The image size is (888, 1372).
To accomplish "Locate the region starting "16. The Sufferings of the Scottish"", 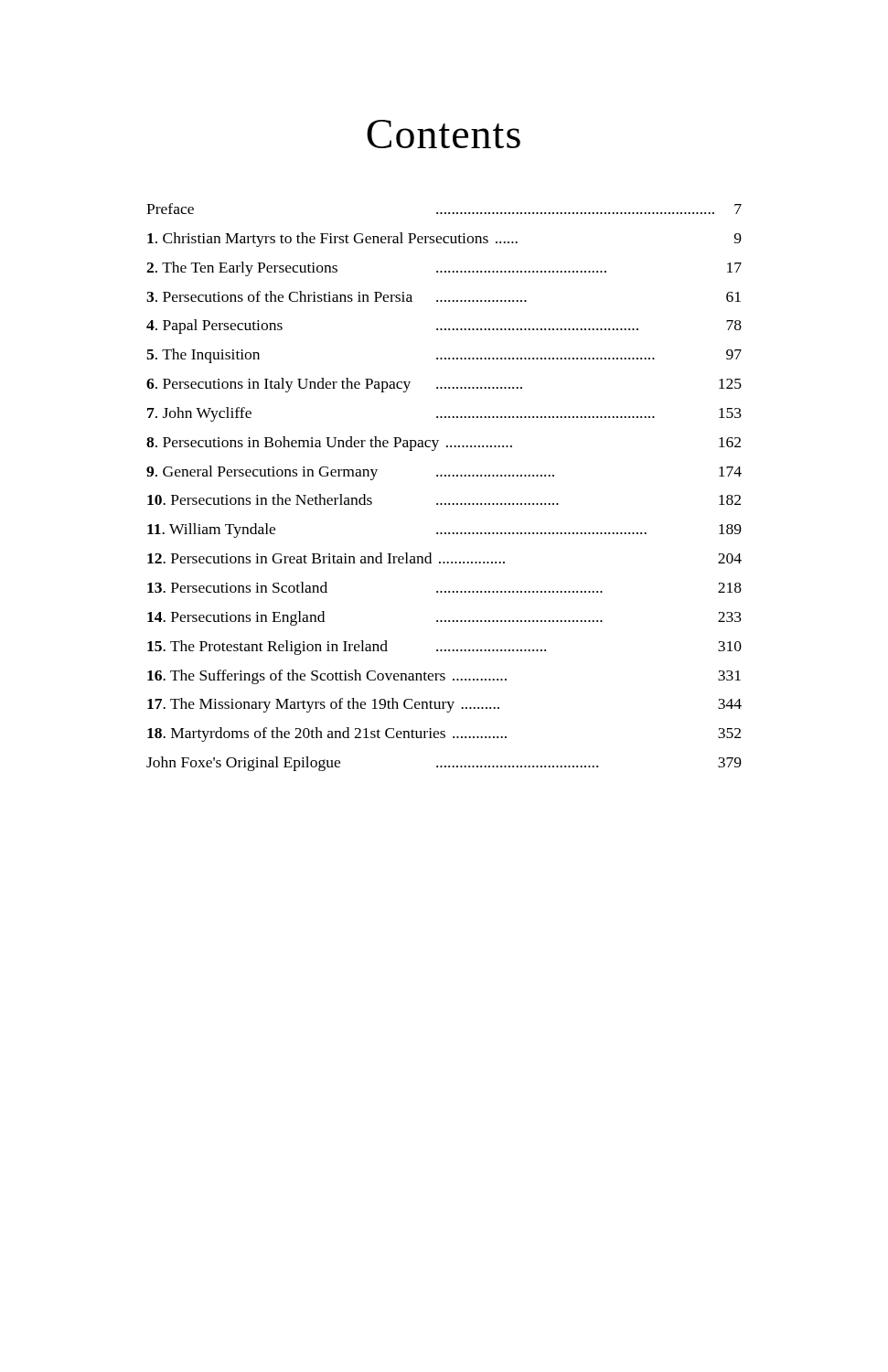I will (444, 675).
